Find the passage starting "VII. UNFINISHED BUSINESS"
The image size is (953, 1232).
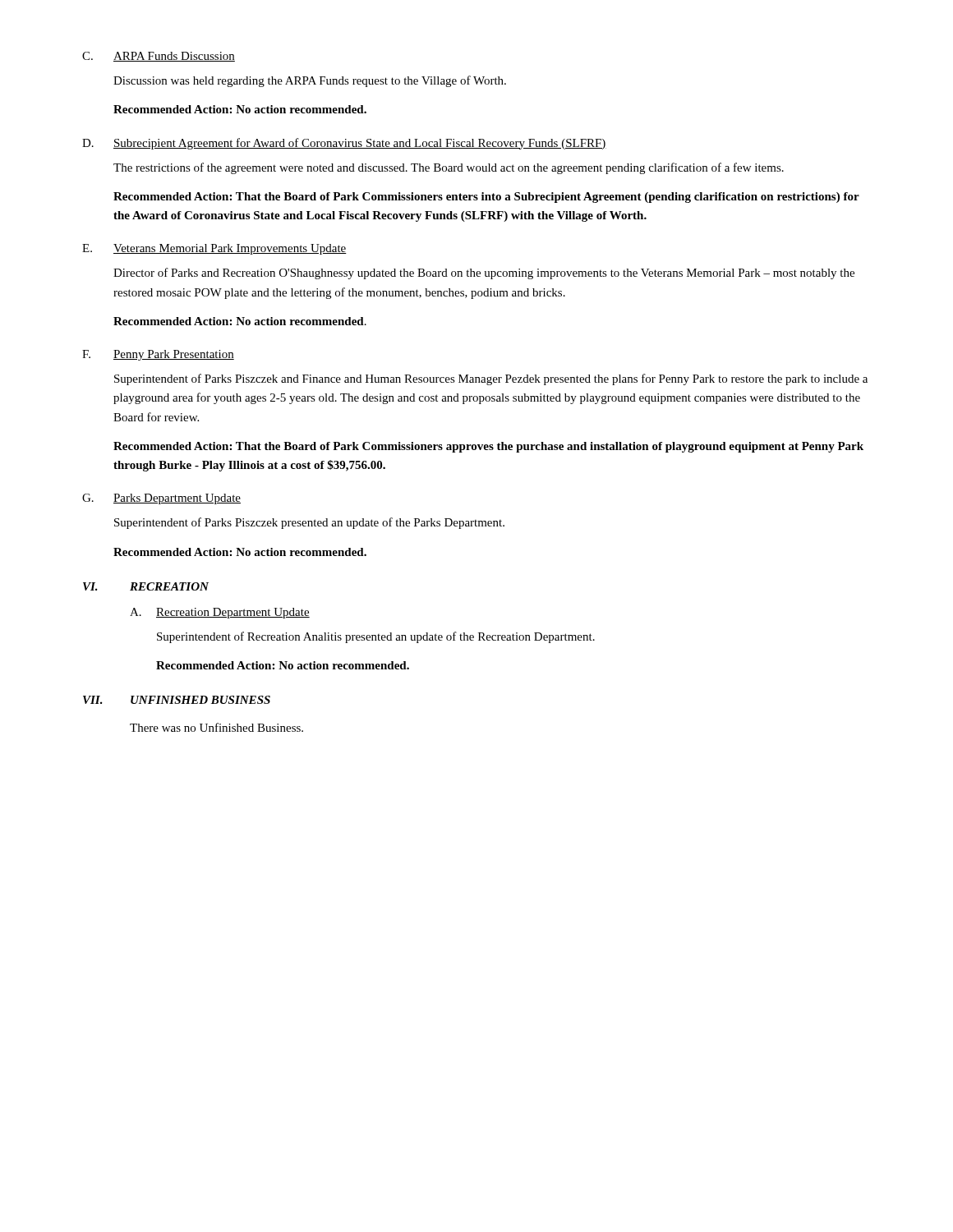(176, 700)
